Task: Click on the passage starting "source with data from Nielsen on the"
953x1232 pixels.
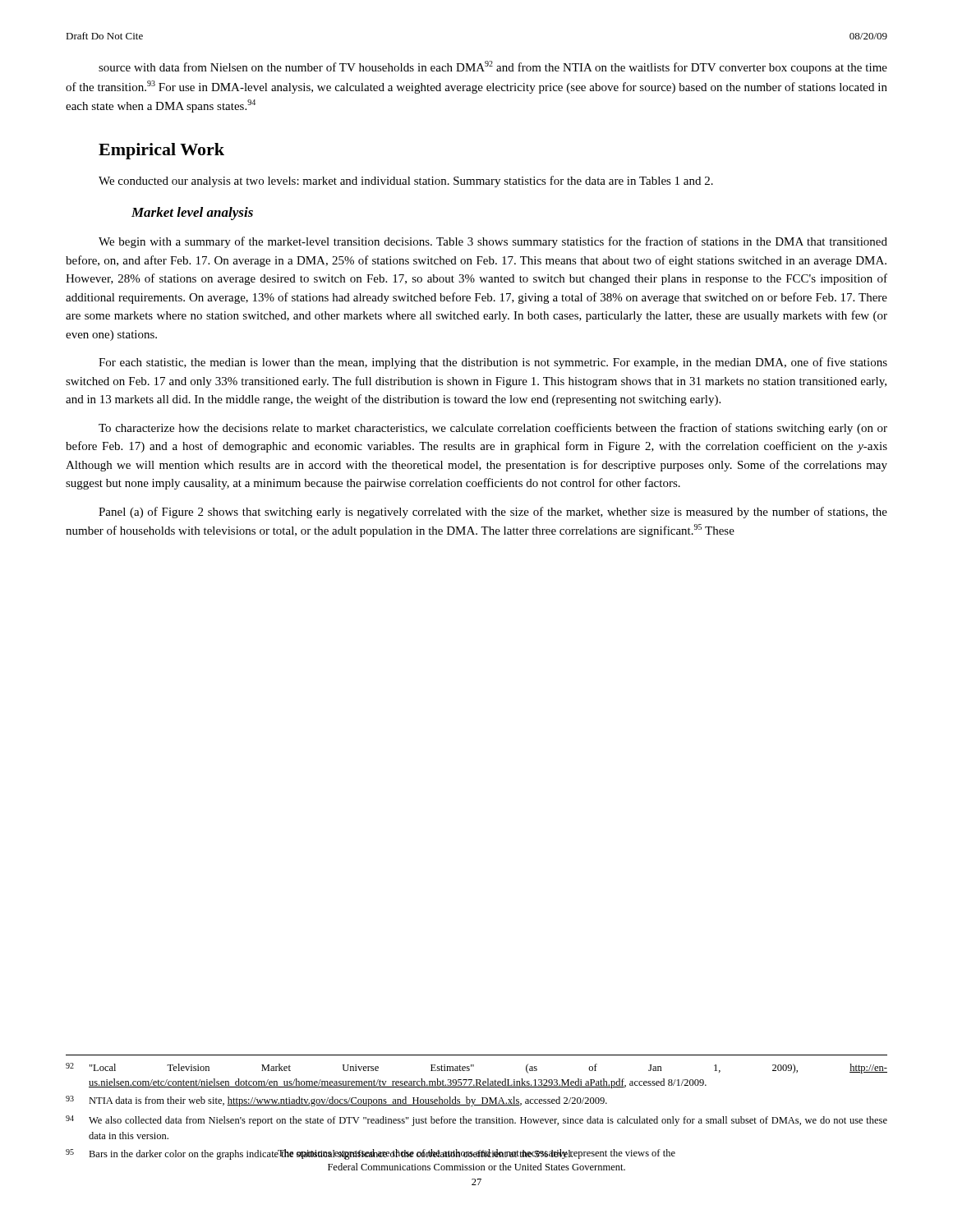Action: pos(476,86)
